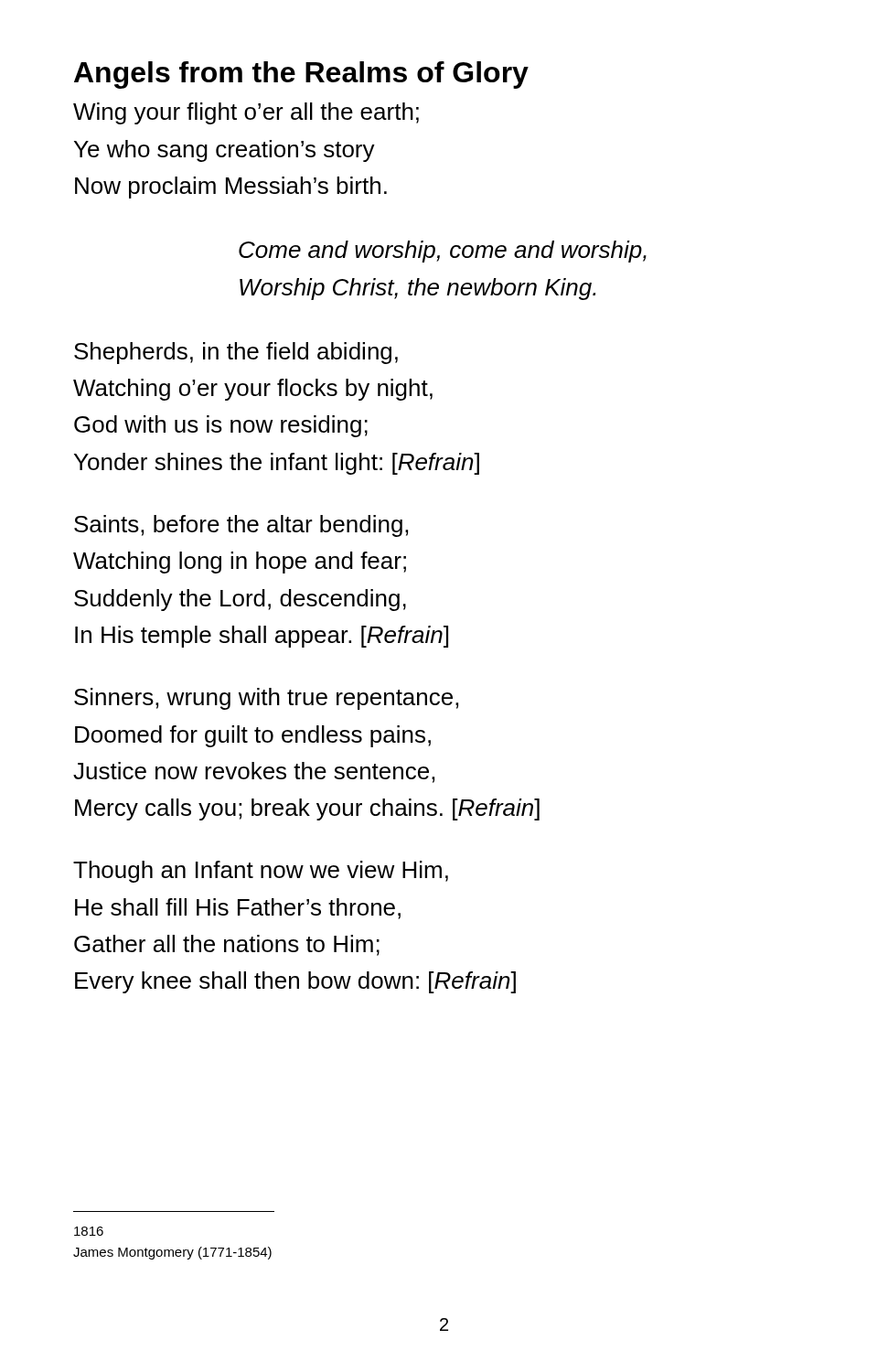The image size is (888, 1372).
Task: Locate the footnote containing "1816 James Montgomery (1771-1854)"
Action: click(x=173, y=1241)
